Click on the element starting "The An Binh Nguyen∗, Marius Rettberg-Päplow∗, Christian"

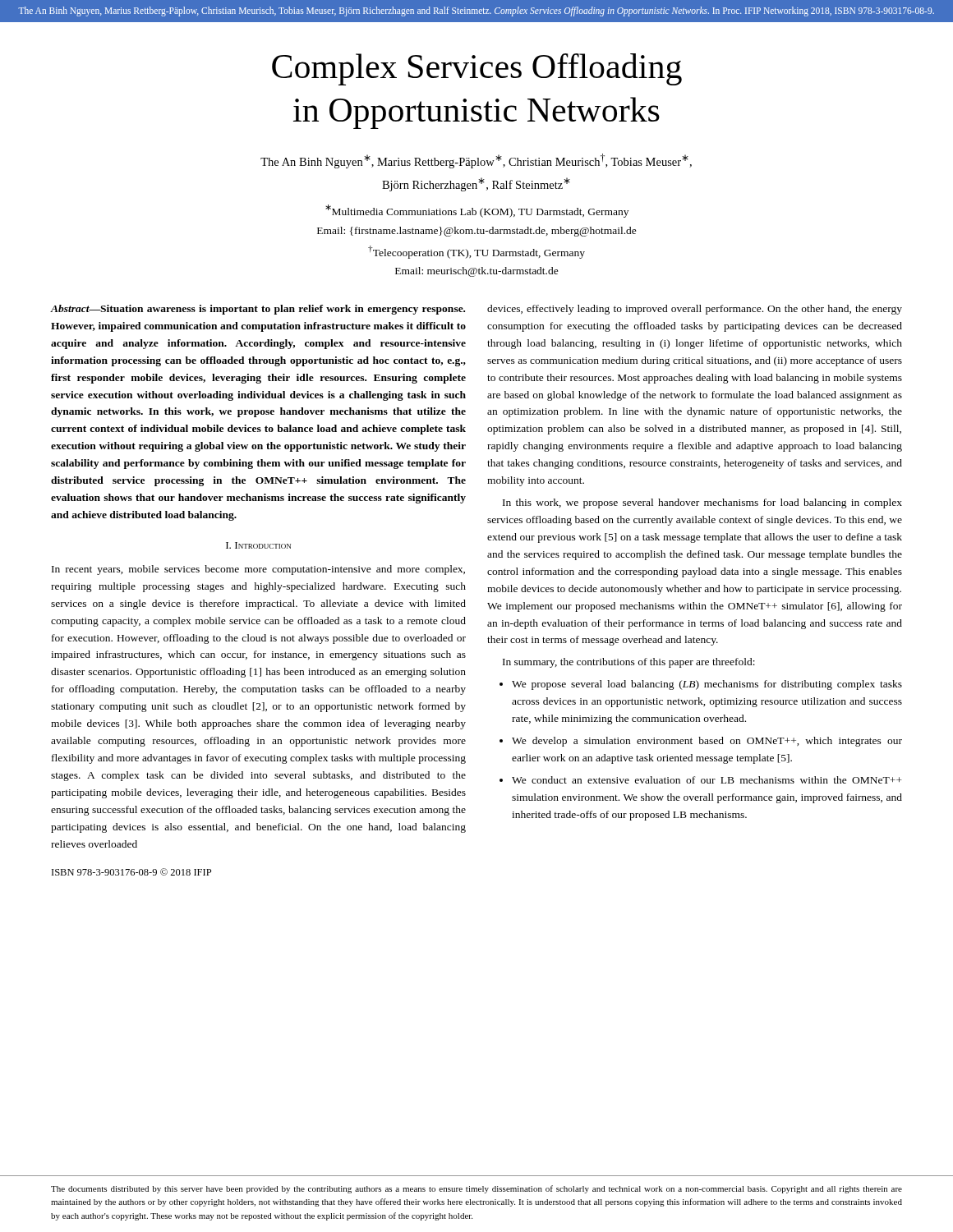(476, 172)
